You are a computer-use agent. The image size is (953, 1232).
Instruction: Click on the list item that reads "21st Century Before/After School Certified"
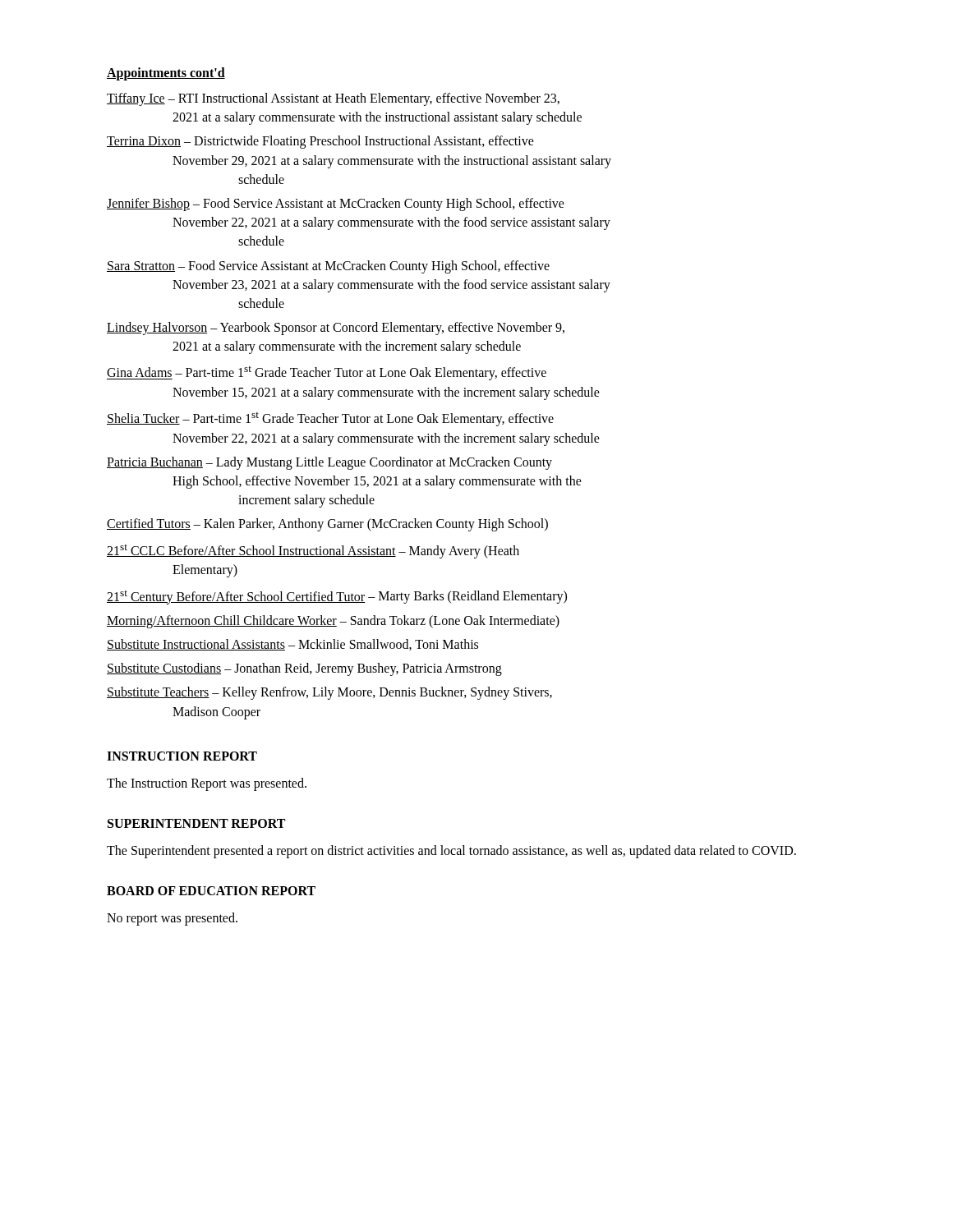476,595
